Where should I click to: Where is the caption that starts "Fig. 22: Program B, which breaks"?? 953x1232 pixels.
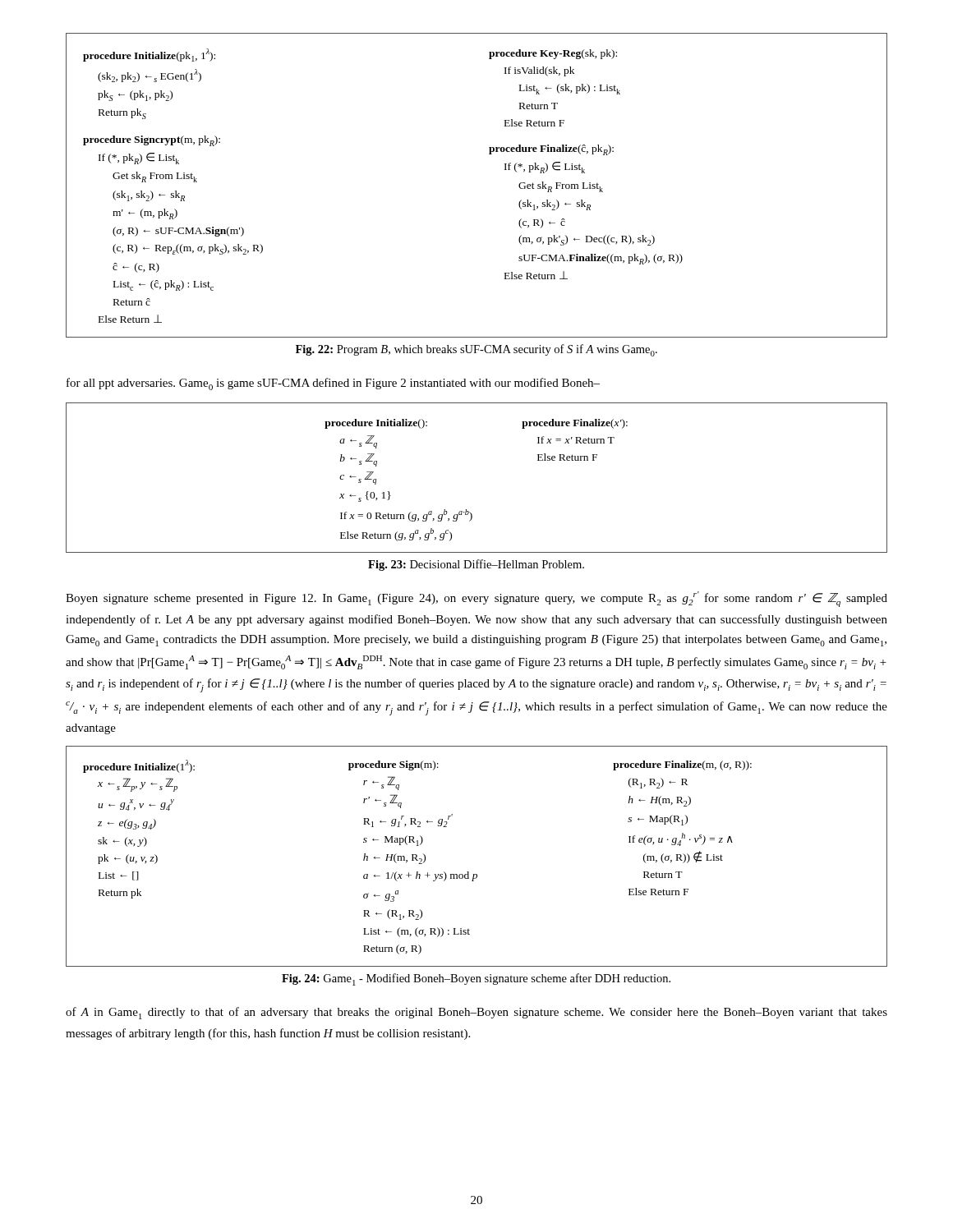pyautogui.click(x=476, y=350)
